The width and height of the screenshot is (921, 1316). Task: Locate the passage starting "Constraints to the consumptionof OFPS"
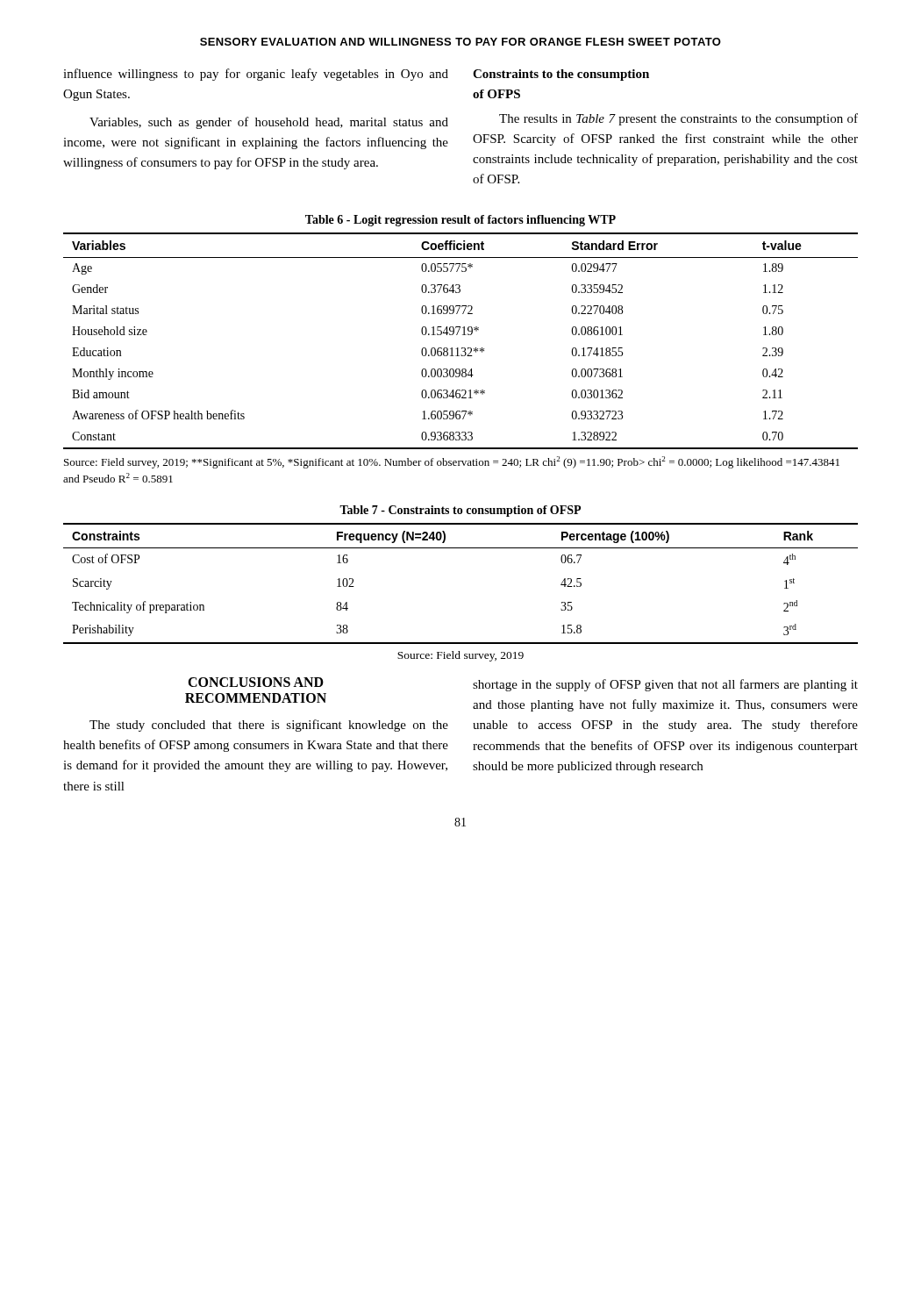[x=561, y=84]
